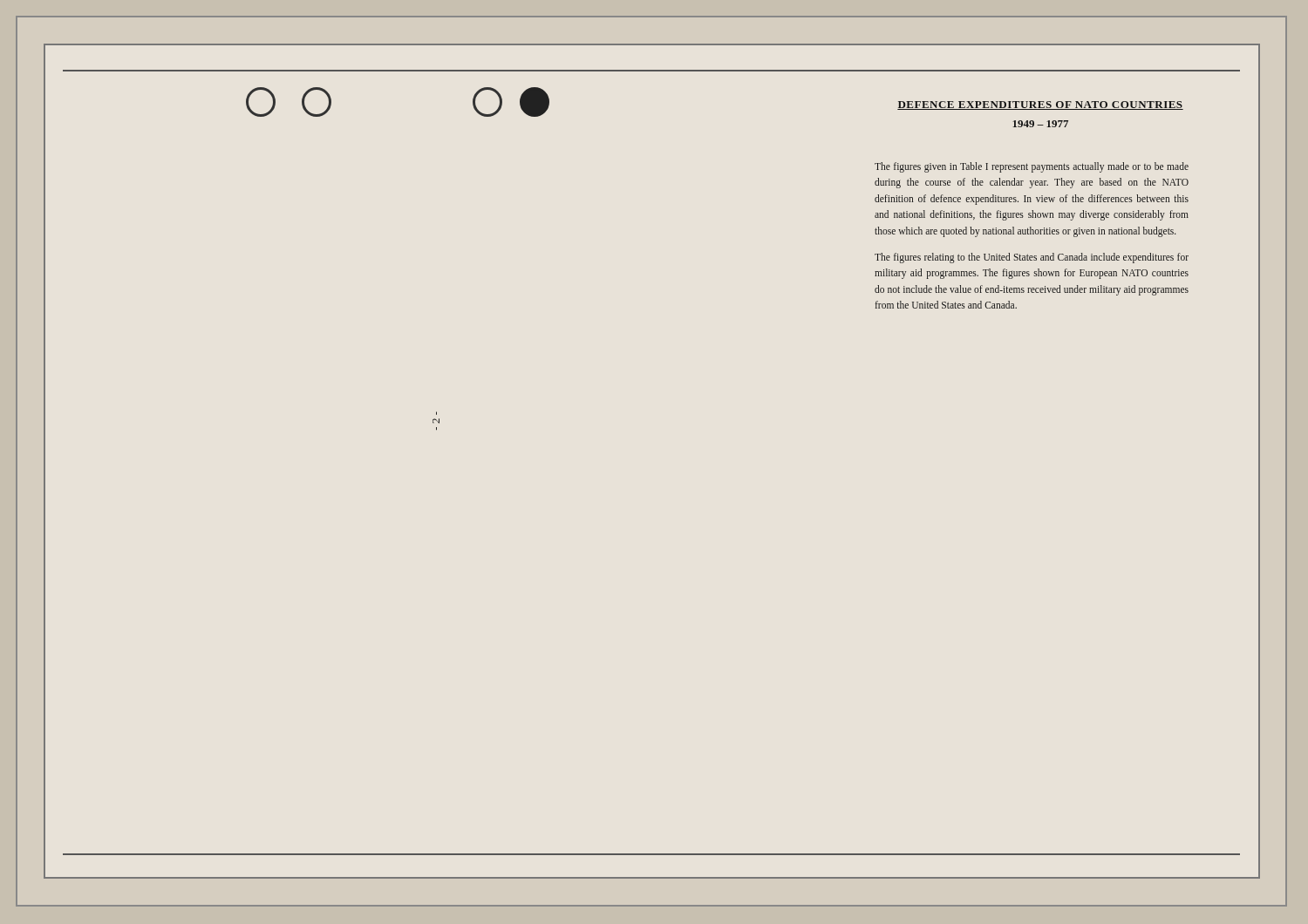Find the text block starting "The figures given in Table I represent"
1308x924 pixels.
(x=1032, y=236)
